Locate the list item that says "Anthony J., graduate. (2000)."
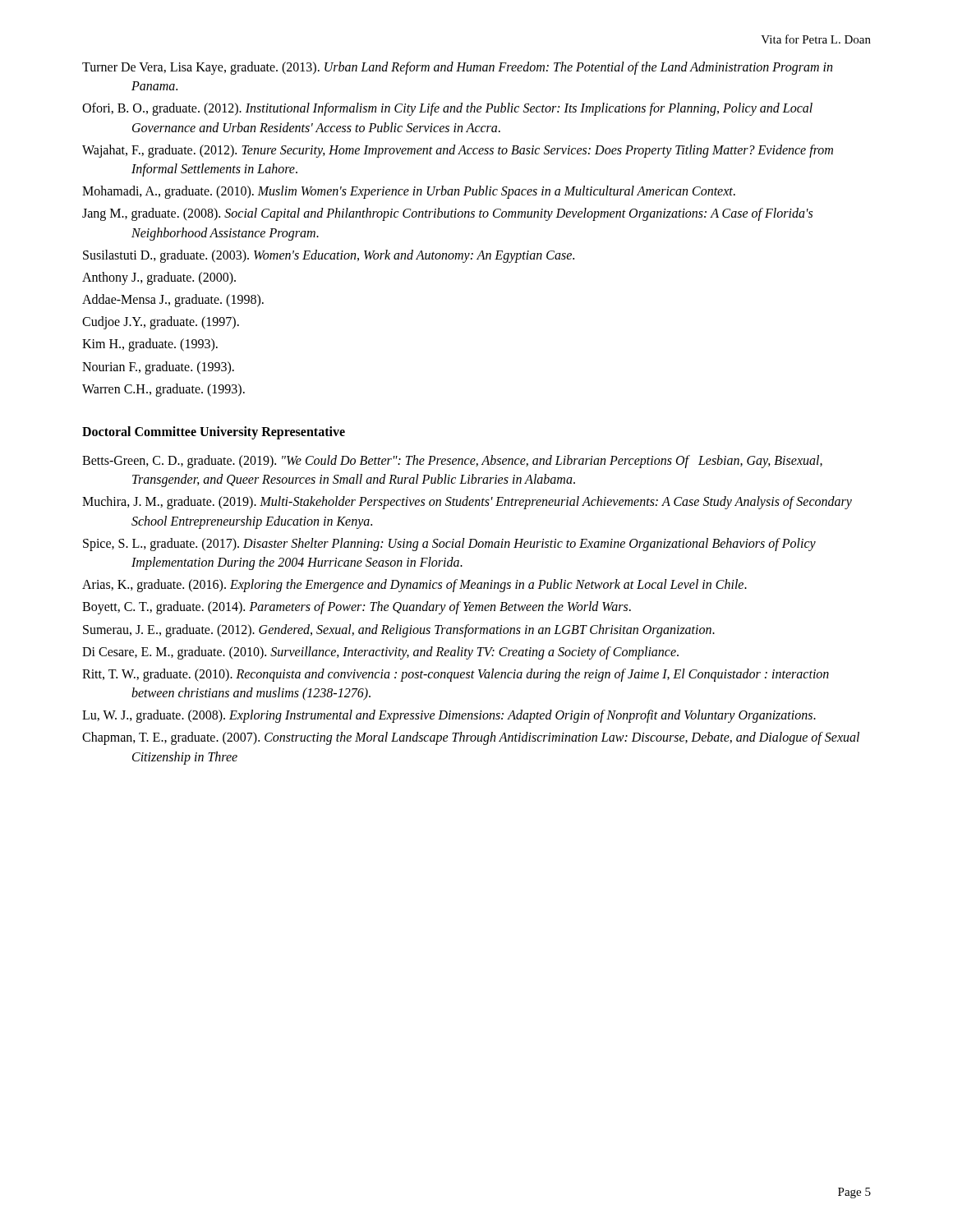This screenshot has height=1232, width=953. [x=159, y=277]
